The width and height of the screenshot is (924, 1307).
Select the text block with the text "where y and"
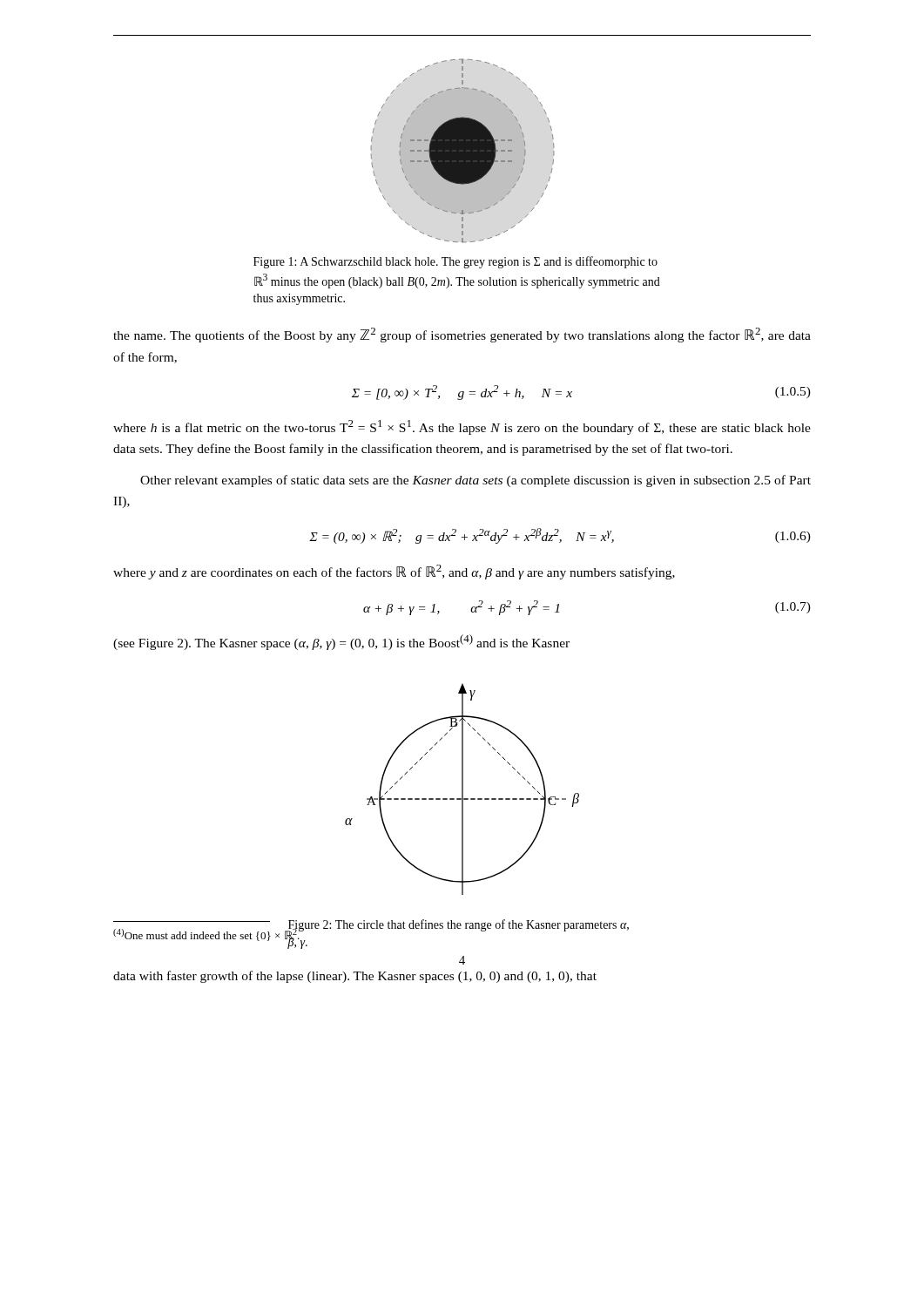(x=394, y=570)
